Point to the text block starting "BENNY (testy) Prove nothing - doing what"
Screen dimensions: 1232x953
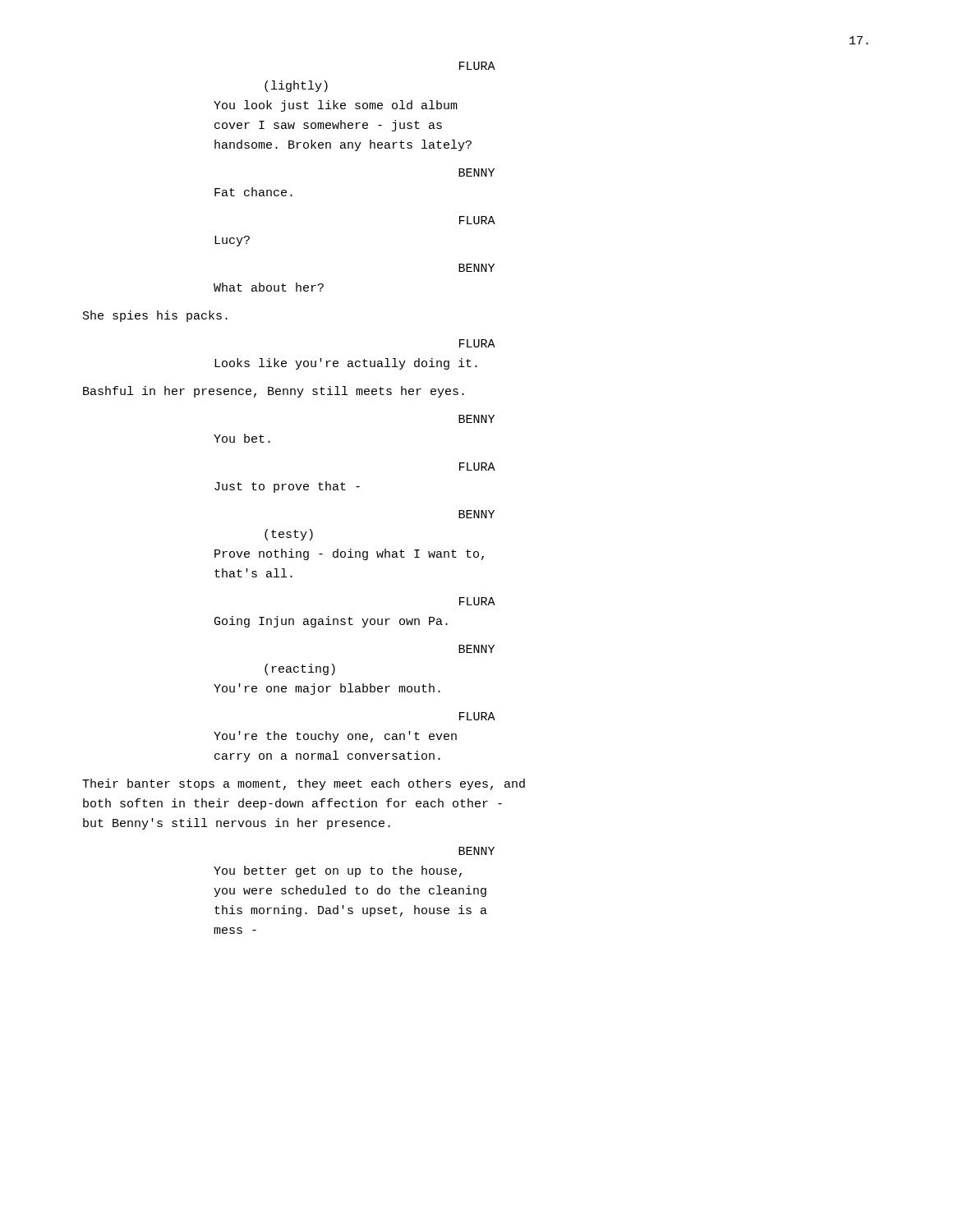[476, 545]
